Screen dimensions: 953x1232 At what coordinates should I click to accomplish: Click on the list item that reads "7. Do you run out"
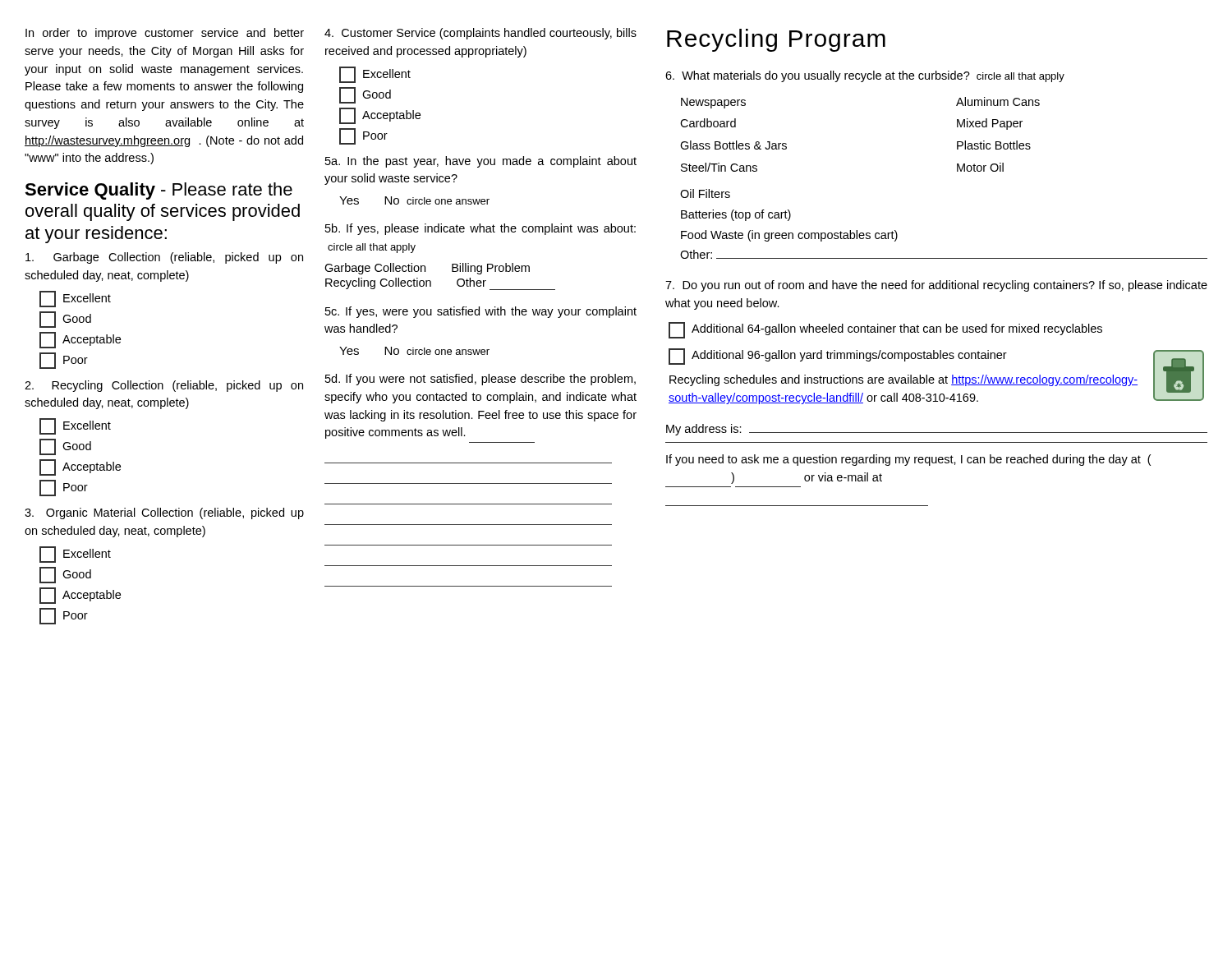pos(936,342)
